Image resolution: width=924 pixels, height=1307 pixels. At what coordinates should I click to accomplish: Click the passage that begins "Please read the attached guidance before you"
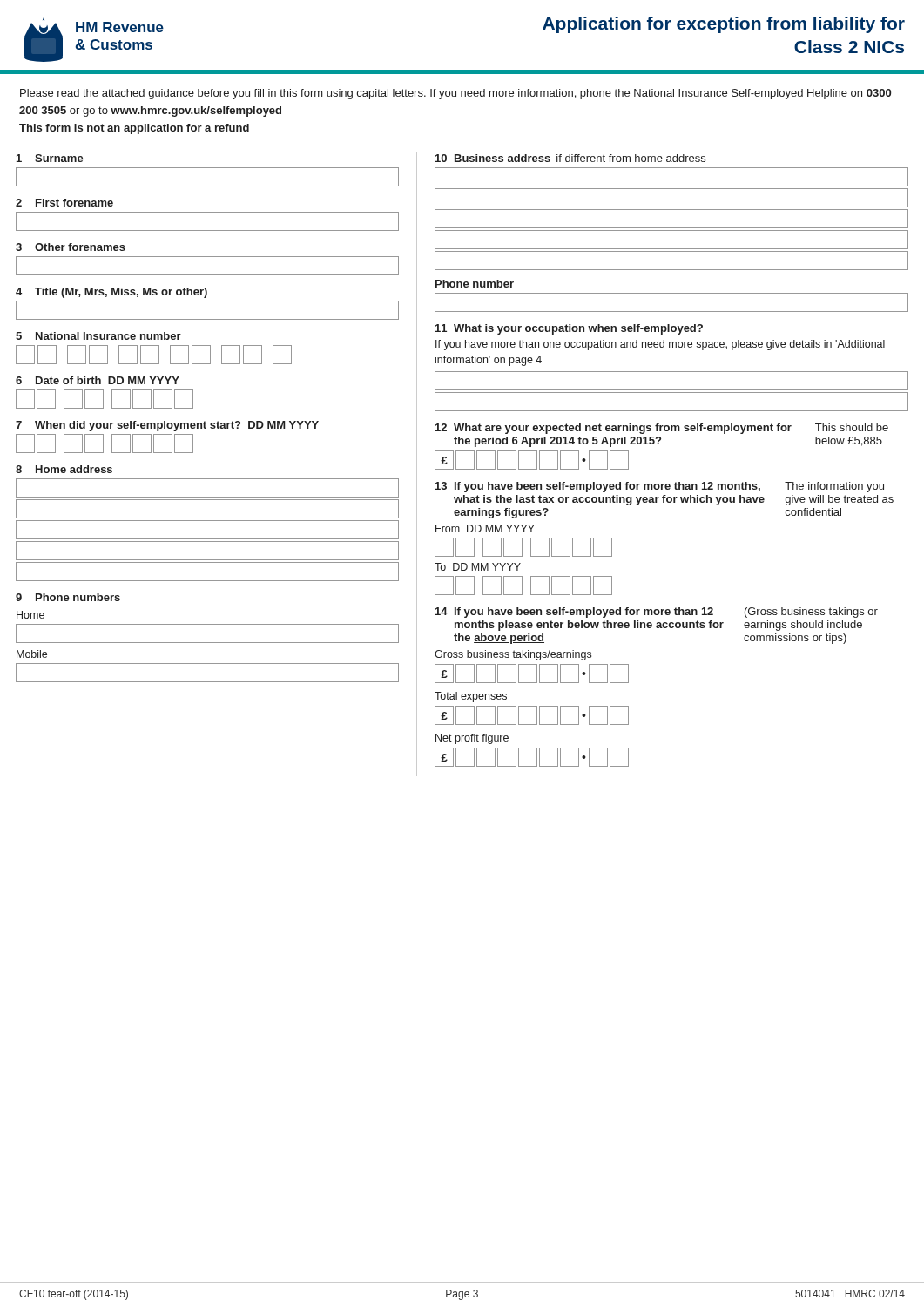click(455, 101)
